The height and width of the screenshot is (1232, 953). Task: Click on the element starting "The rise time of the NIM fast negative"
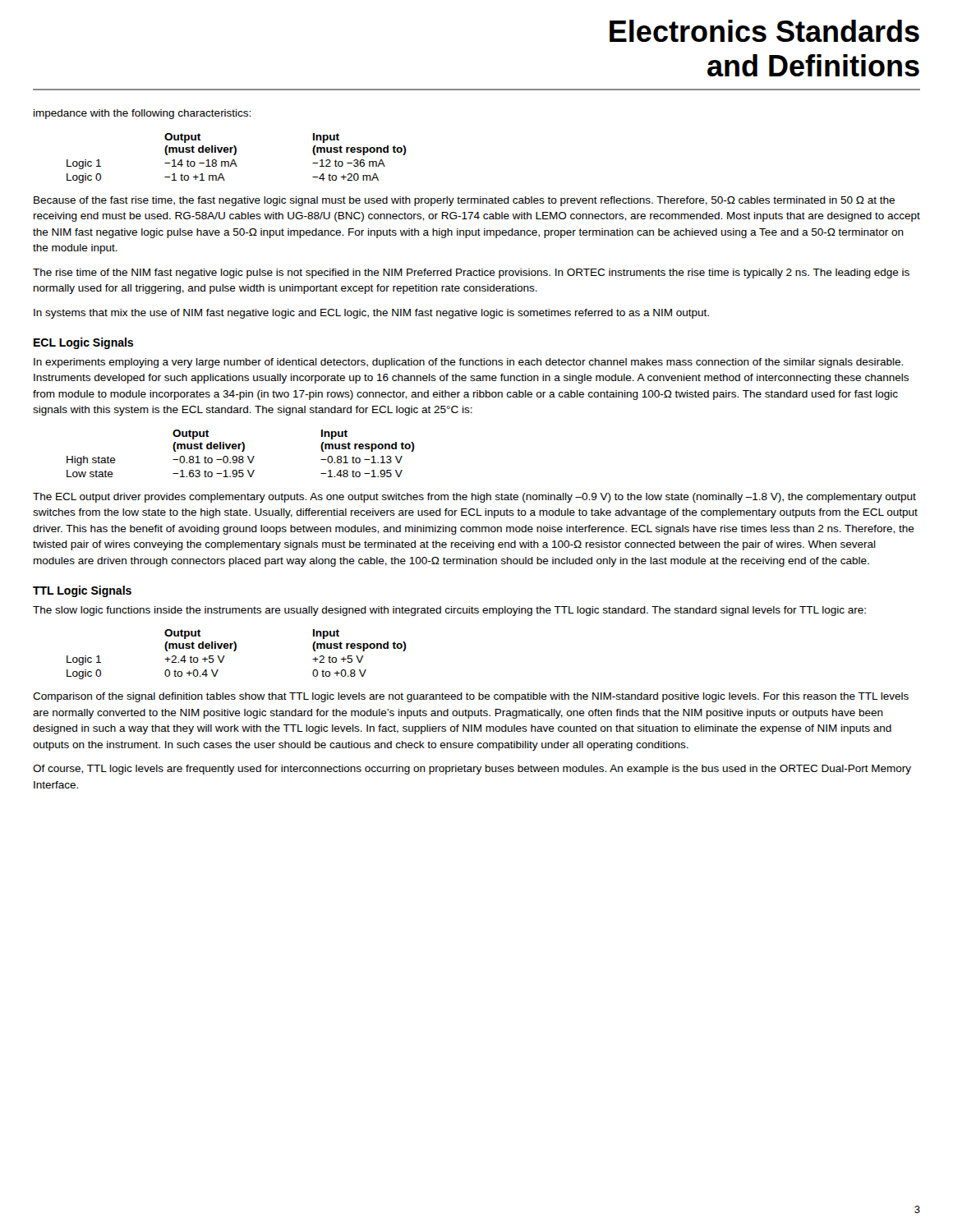point(476,280)
